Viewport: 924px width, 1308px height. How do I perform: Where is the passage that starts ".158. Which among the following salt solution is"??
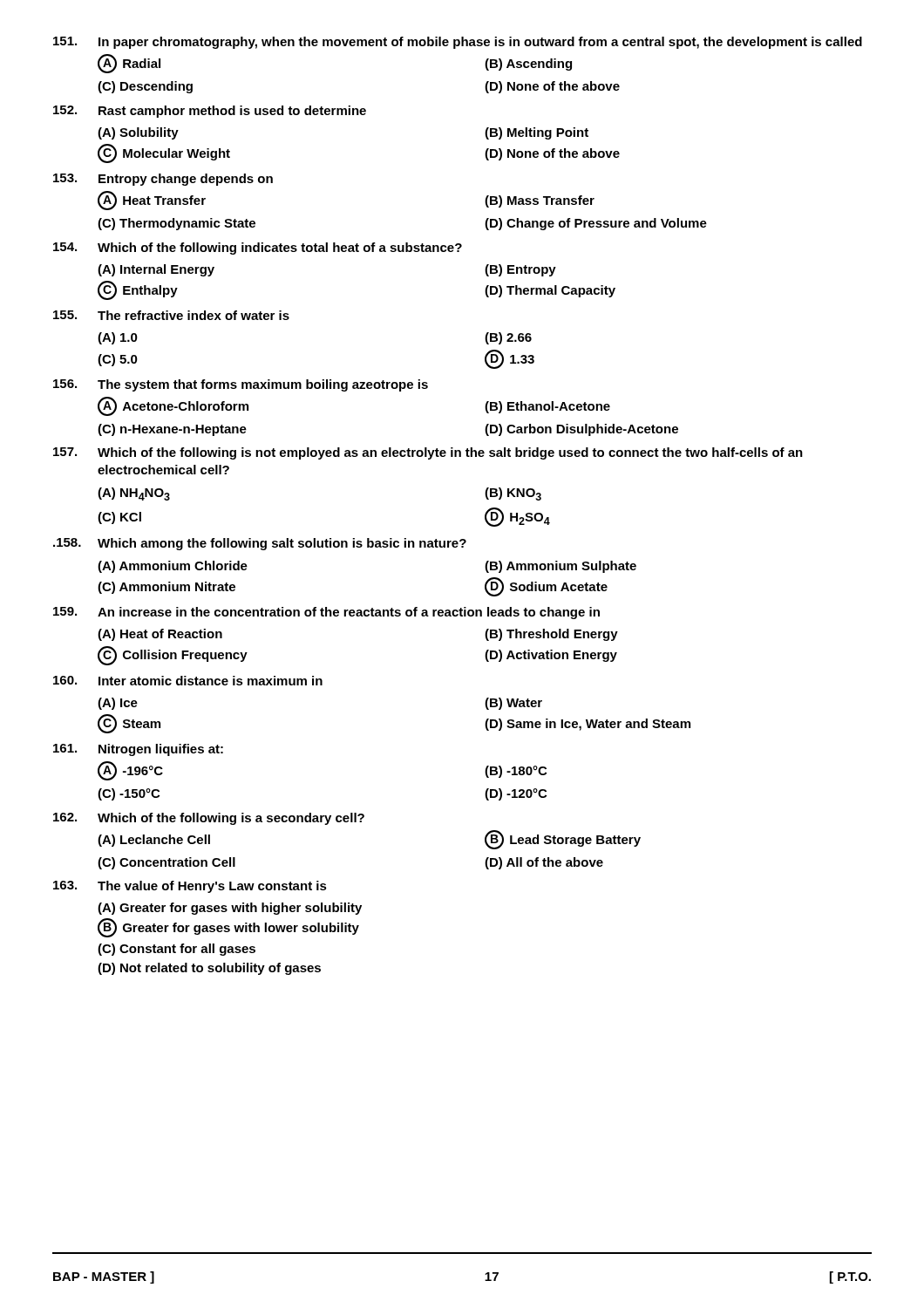pyautogui.click(x=260, y=544)
